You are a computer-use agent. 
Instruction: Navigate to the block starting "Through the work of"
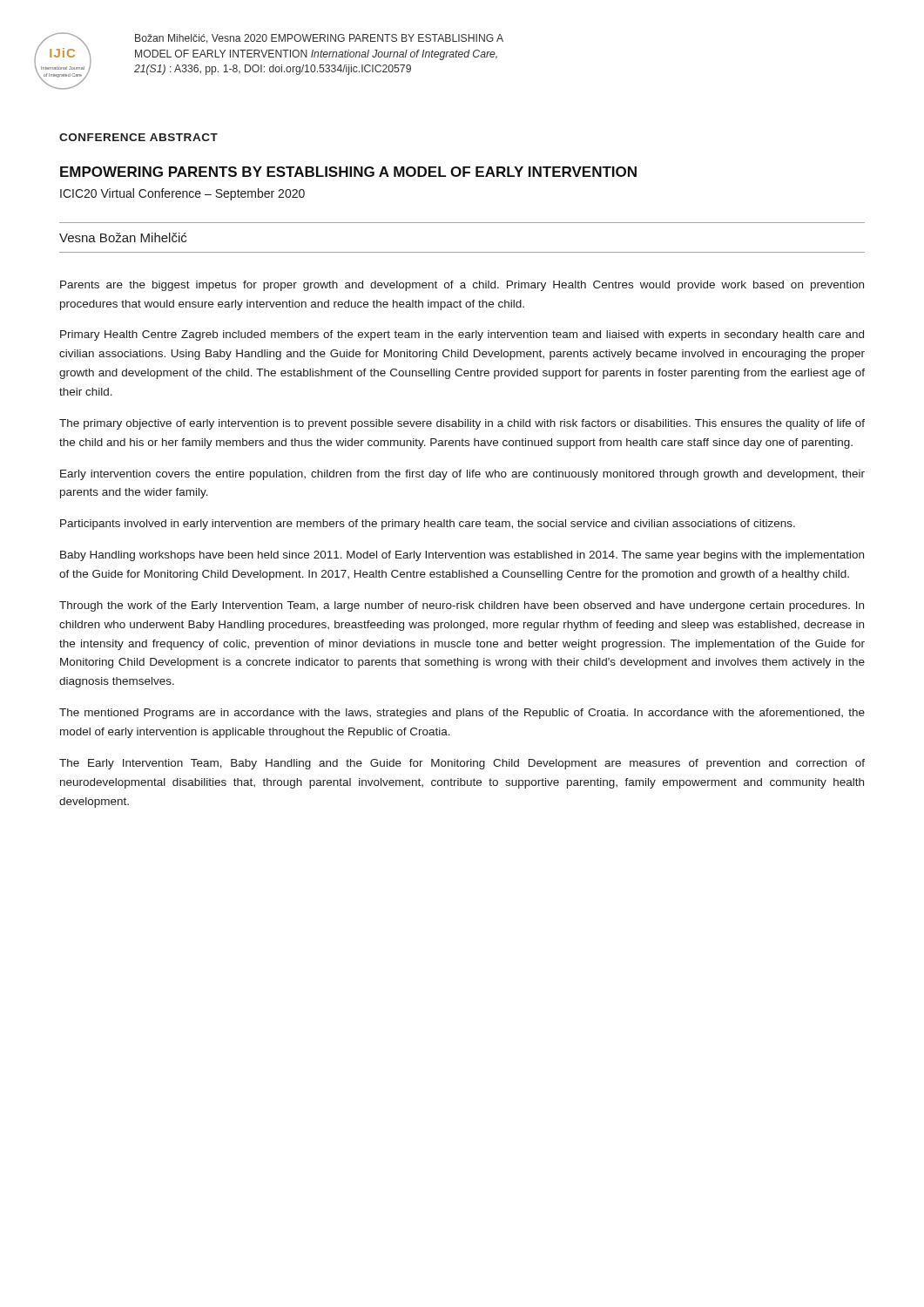coord(462,643)
